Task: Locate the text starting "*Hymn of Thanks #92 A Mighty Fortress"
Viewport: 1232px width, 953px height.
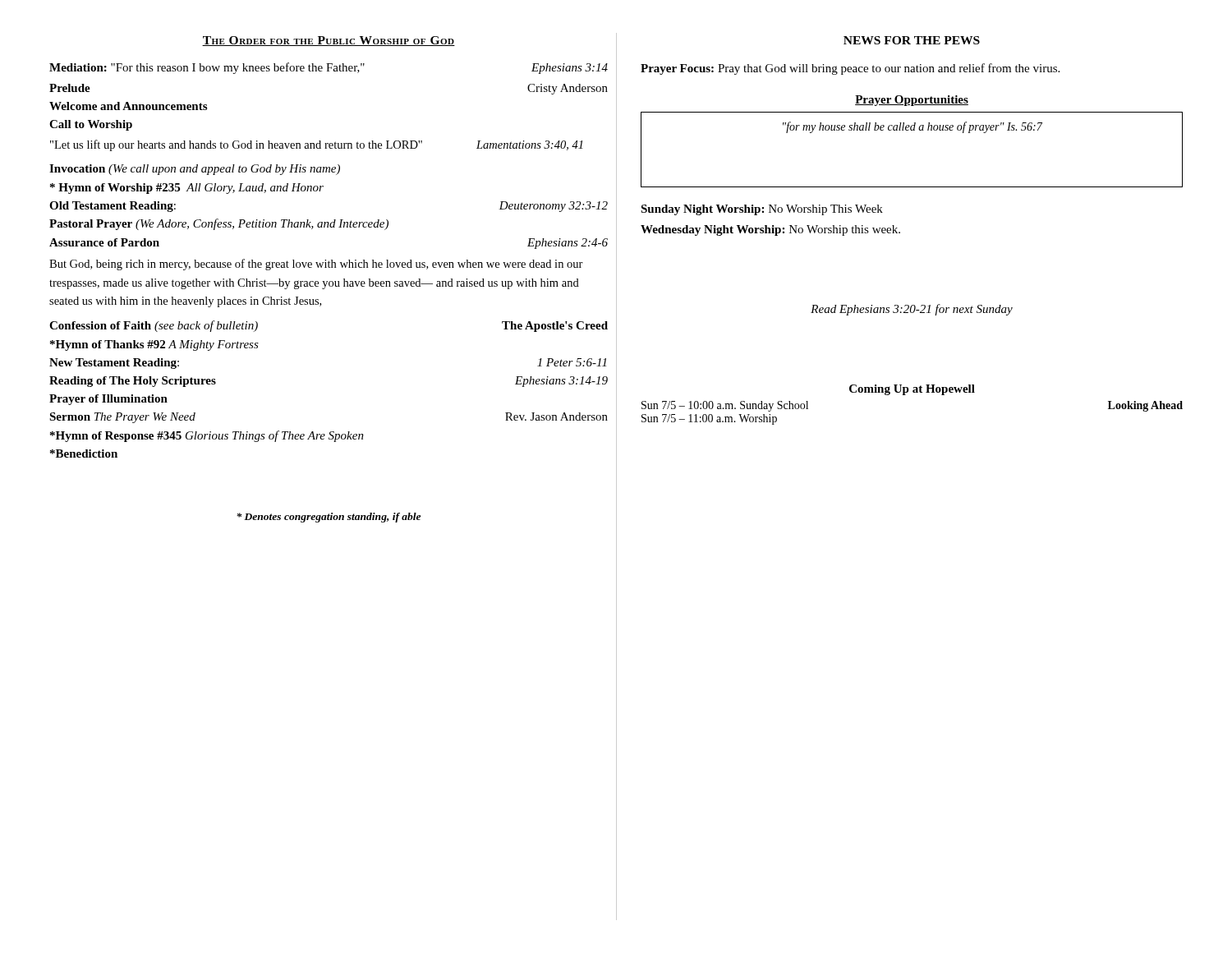Action: point(154,344)
